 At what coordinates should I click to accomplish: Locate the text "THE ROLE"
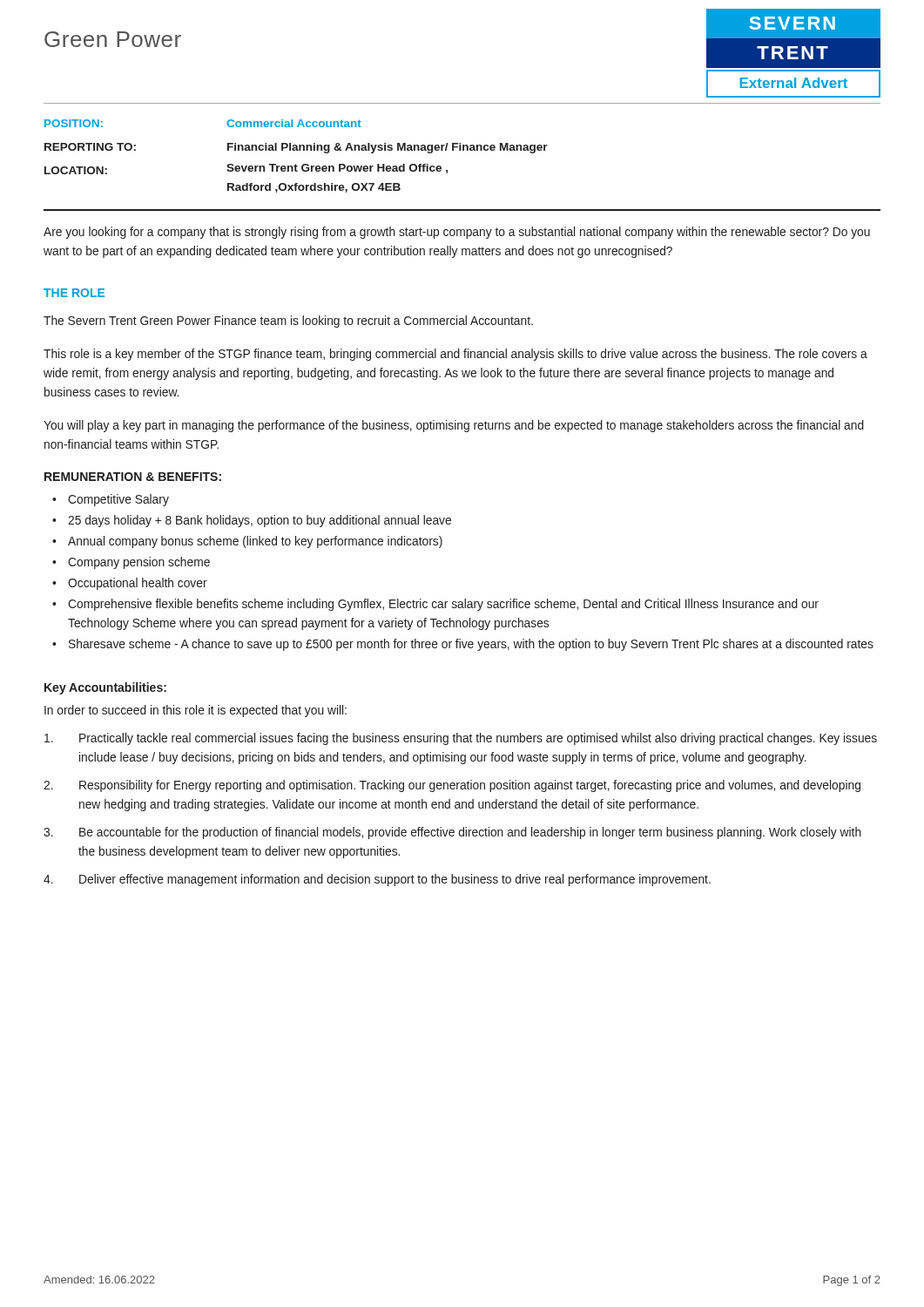click(74, 293)
